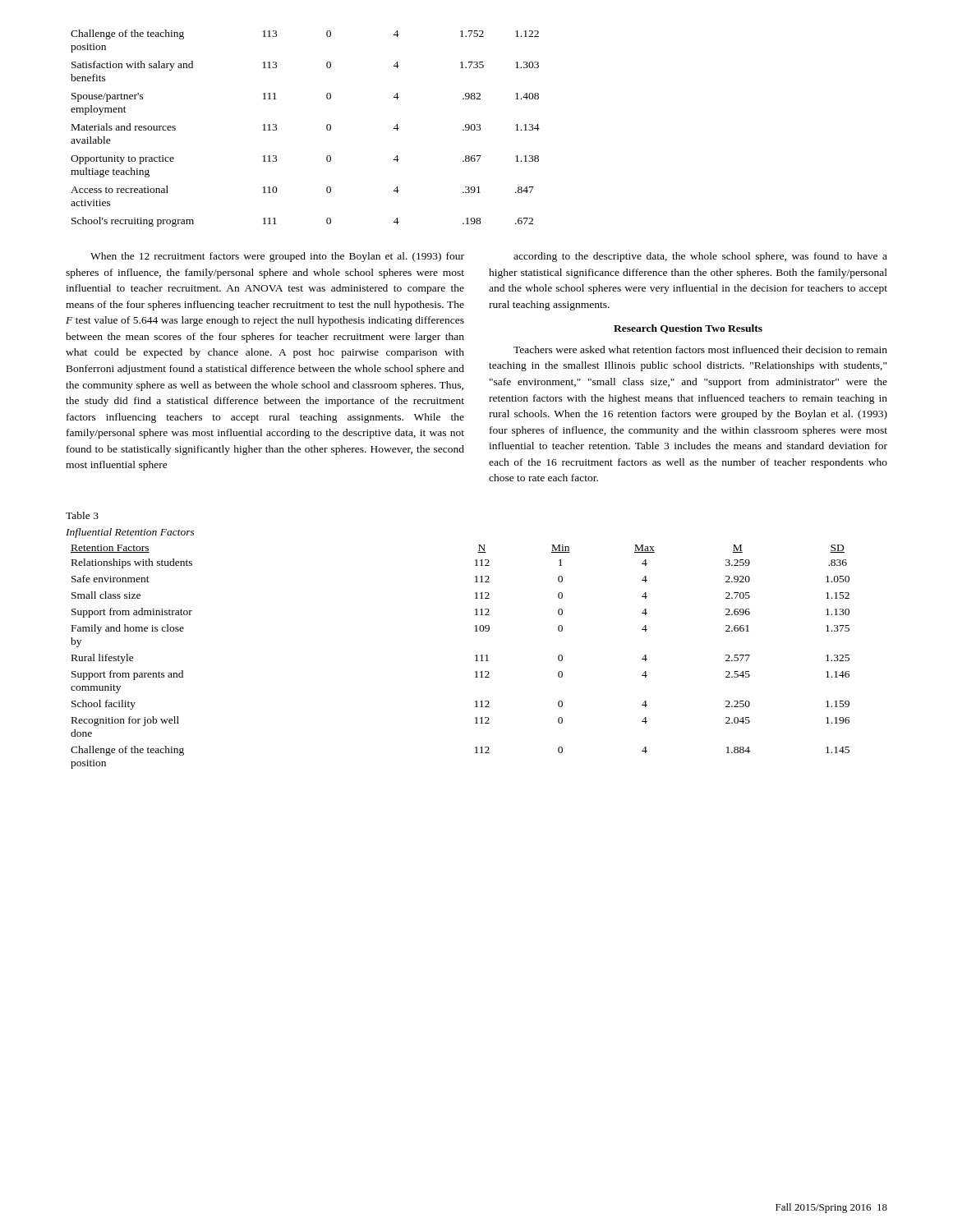Navigate to the region starting "When the 12 recruitment factors were grouped"

click(265, 360)
